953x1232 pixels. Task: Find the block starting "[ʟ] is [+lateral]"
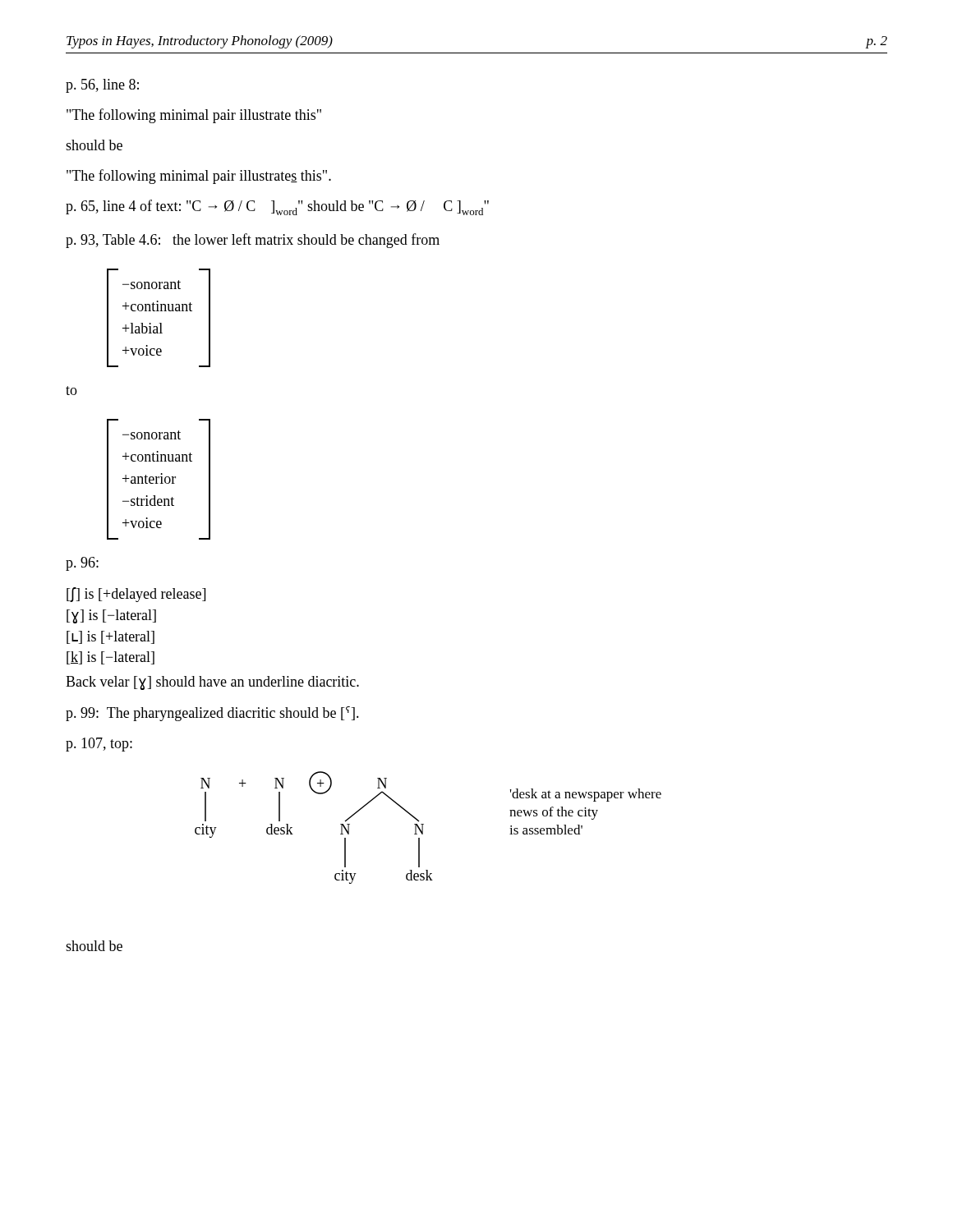(x=111, y=636)
